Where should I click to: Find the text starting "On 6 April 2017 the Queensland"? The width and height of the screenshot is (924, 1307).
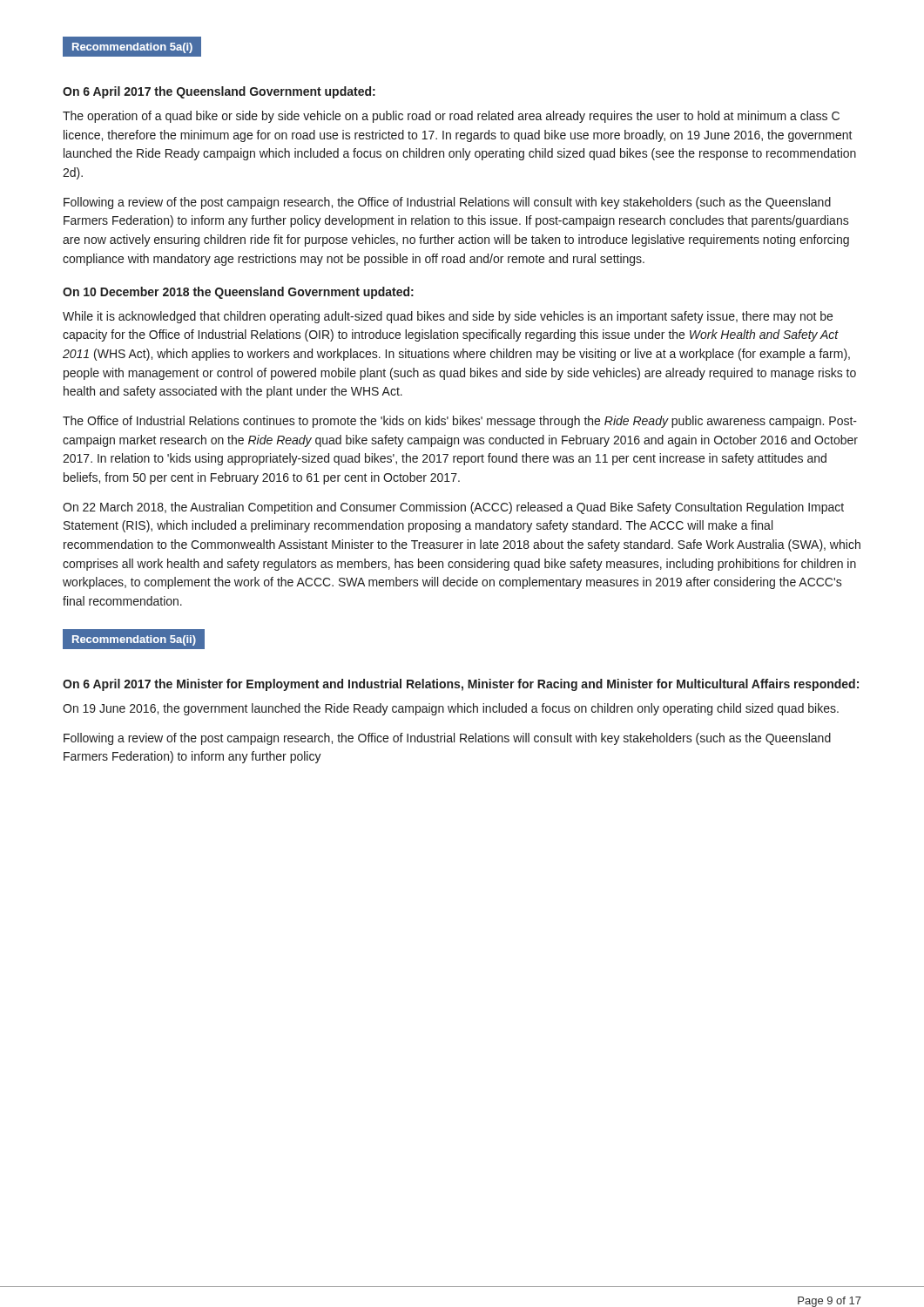coord(219,91)
